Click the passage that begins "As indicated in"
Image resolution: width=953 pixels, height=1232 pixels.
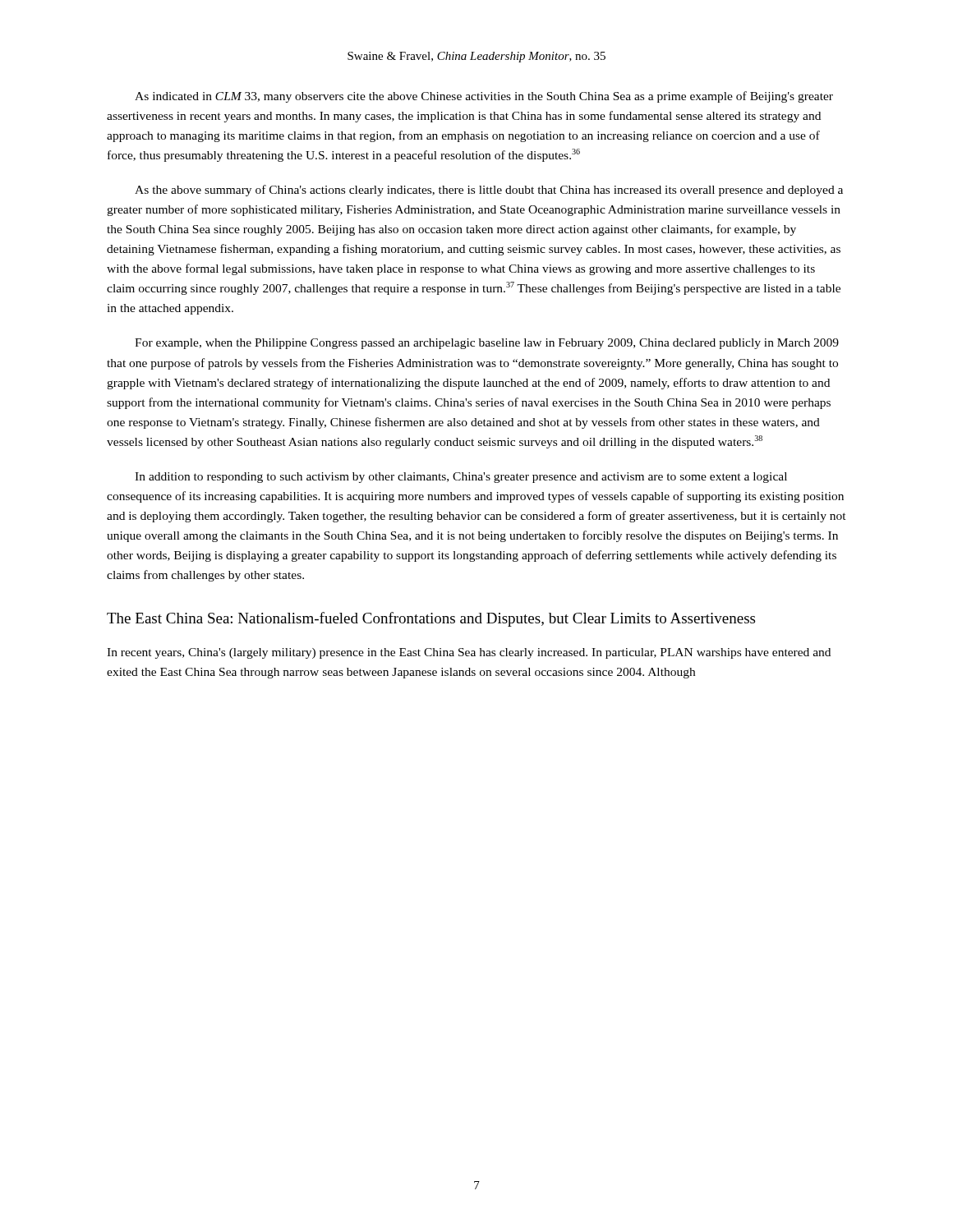pos(476,126)
